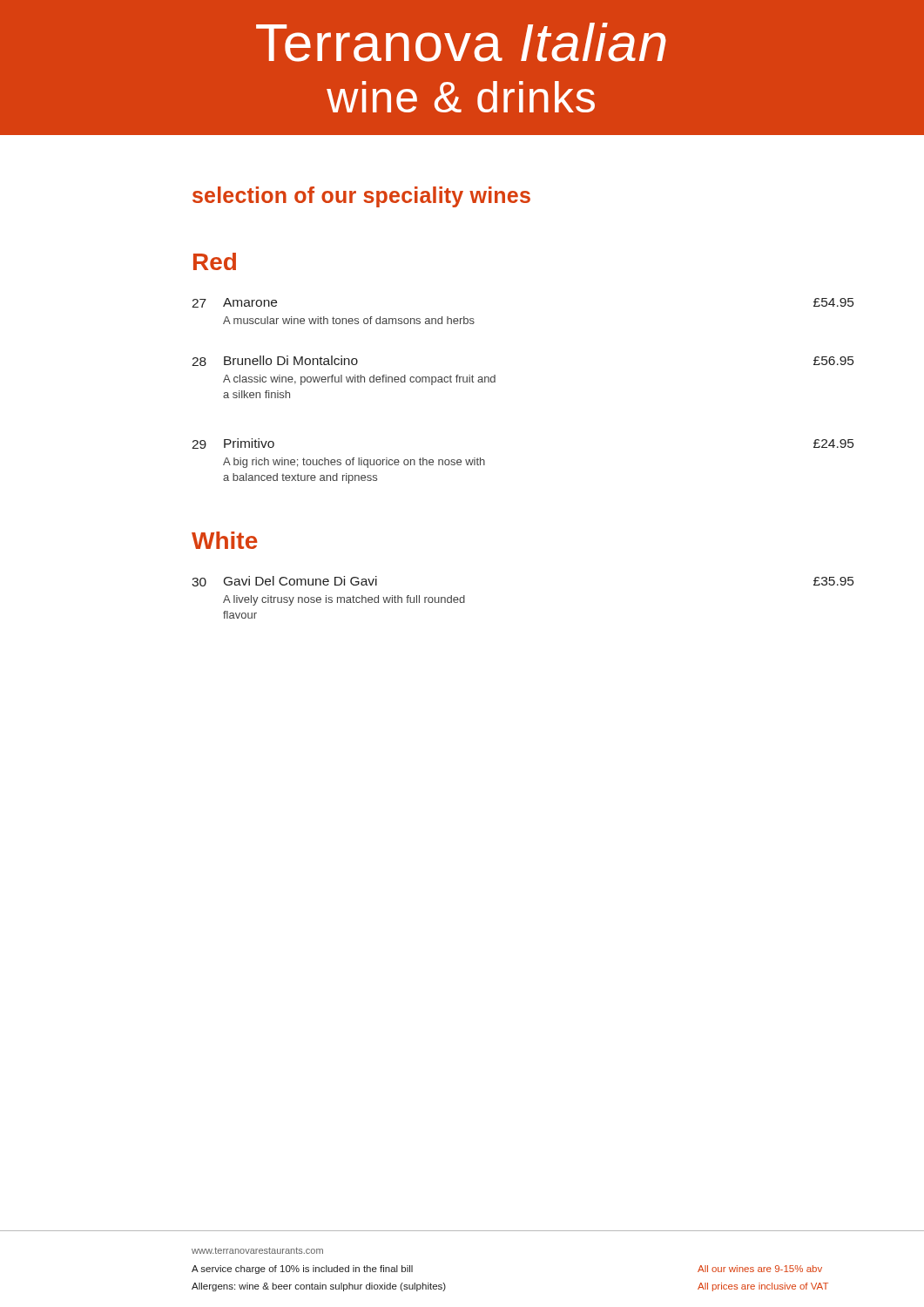
Task: Click on the list item with the text "27 Amarone A muscular wine with tones"
Action: pos(253,302)
